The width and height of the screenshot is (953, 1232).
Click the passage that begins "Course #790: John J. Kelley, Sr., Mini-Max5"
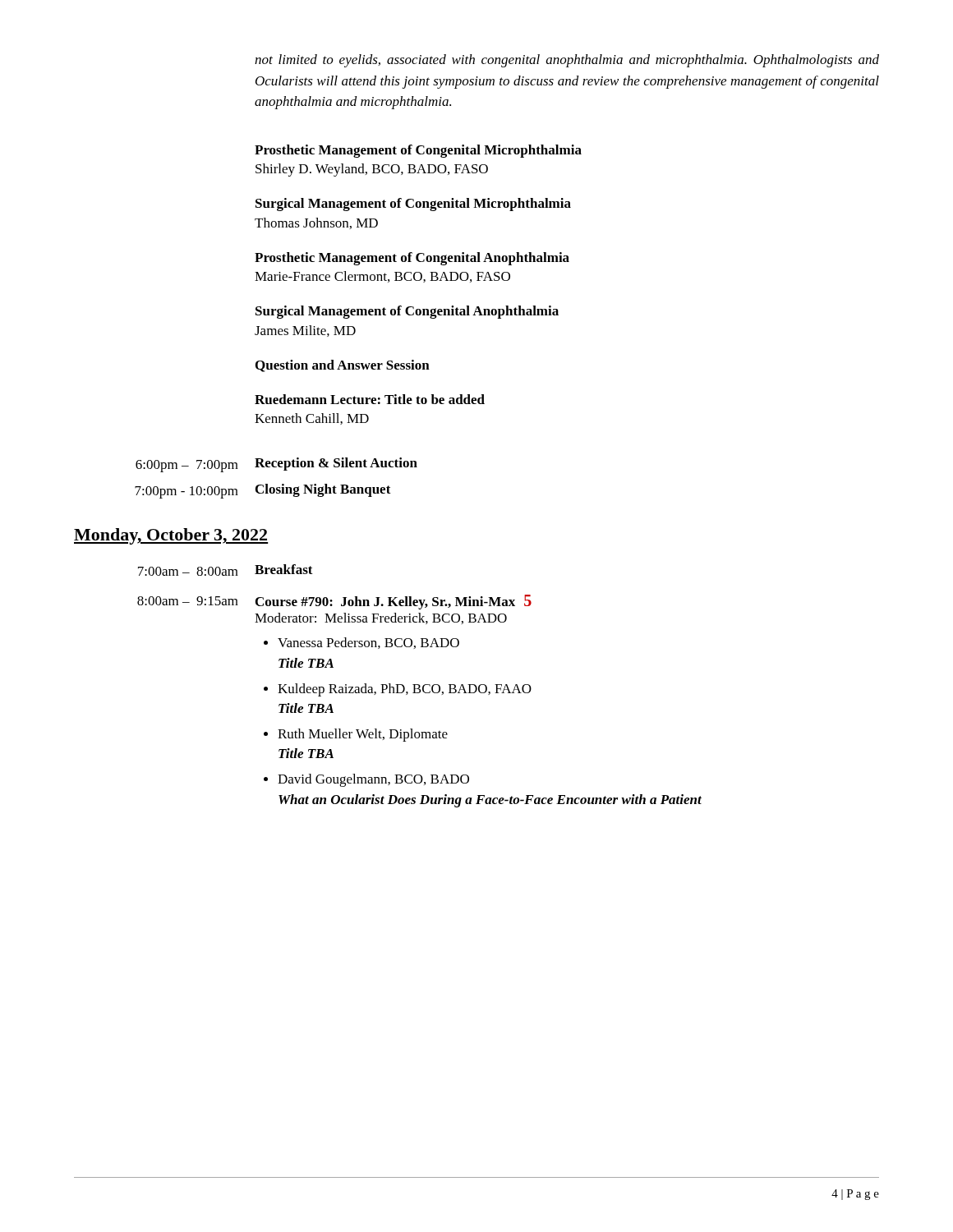click(393, 609)
